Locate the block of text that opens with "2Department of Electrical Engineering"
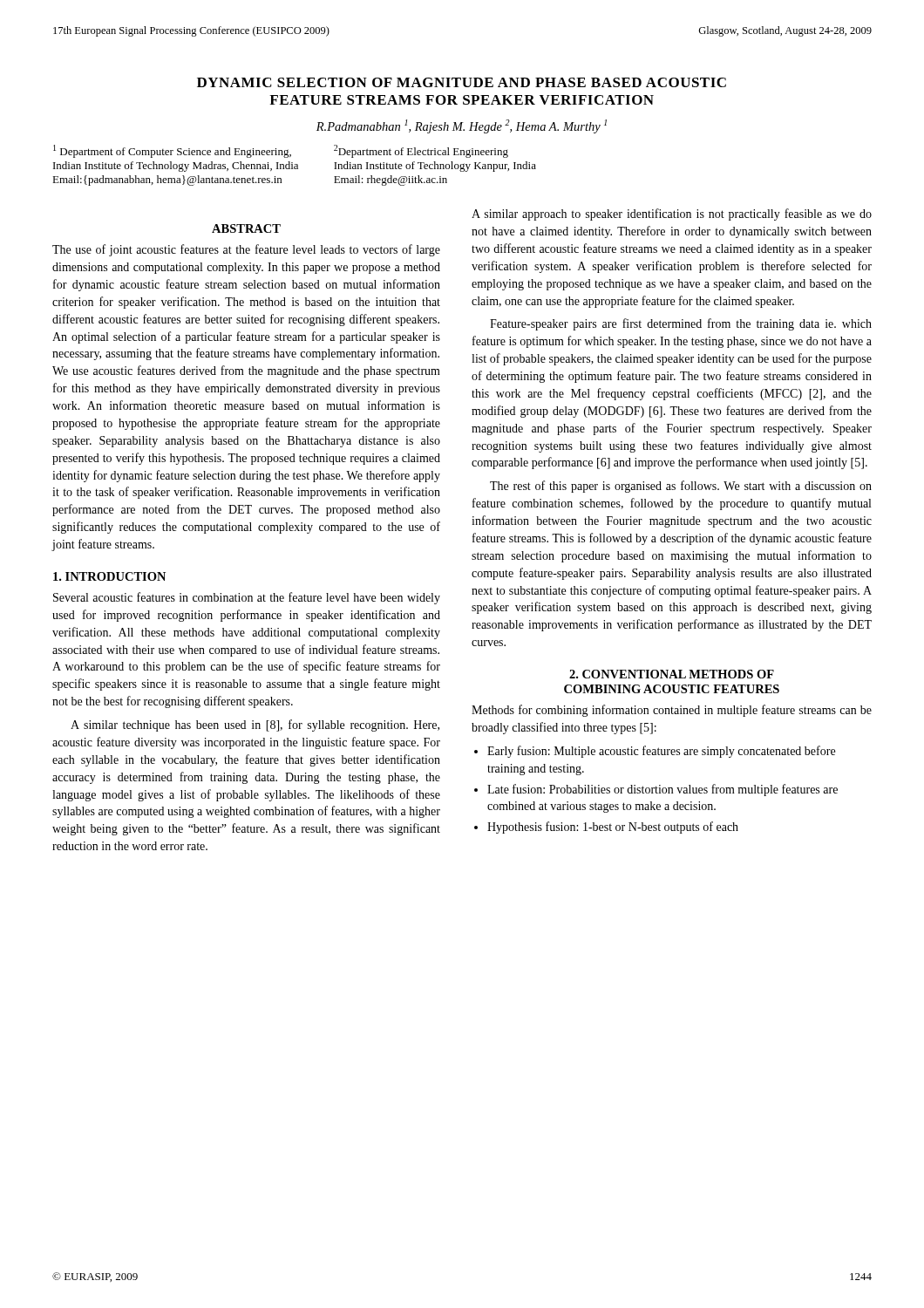 pos(435,164)
